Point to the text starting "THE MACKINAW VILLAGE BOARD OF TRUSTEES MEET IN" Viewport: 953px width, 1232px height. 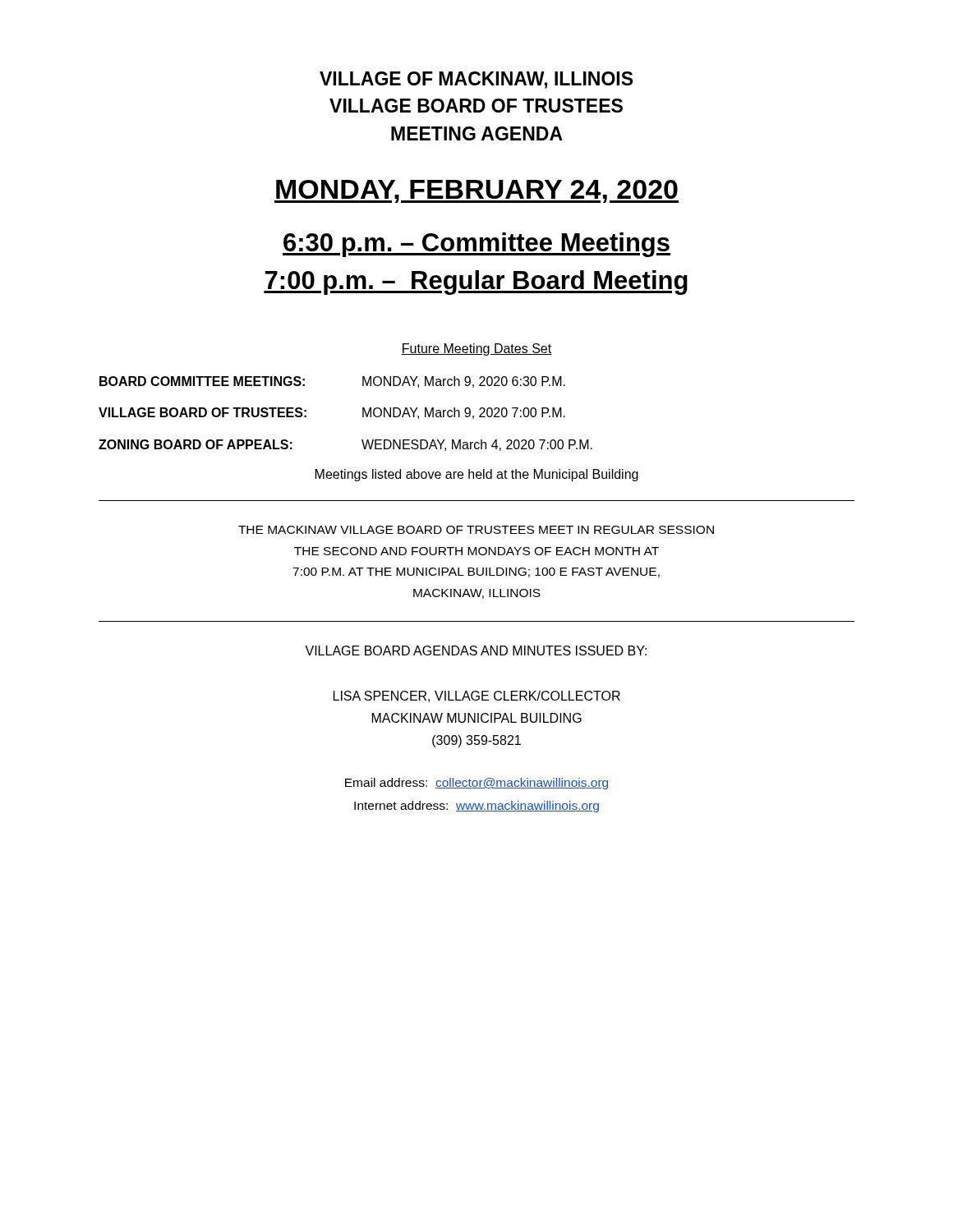tap(476, 561)
